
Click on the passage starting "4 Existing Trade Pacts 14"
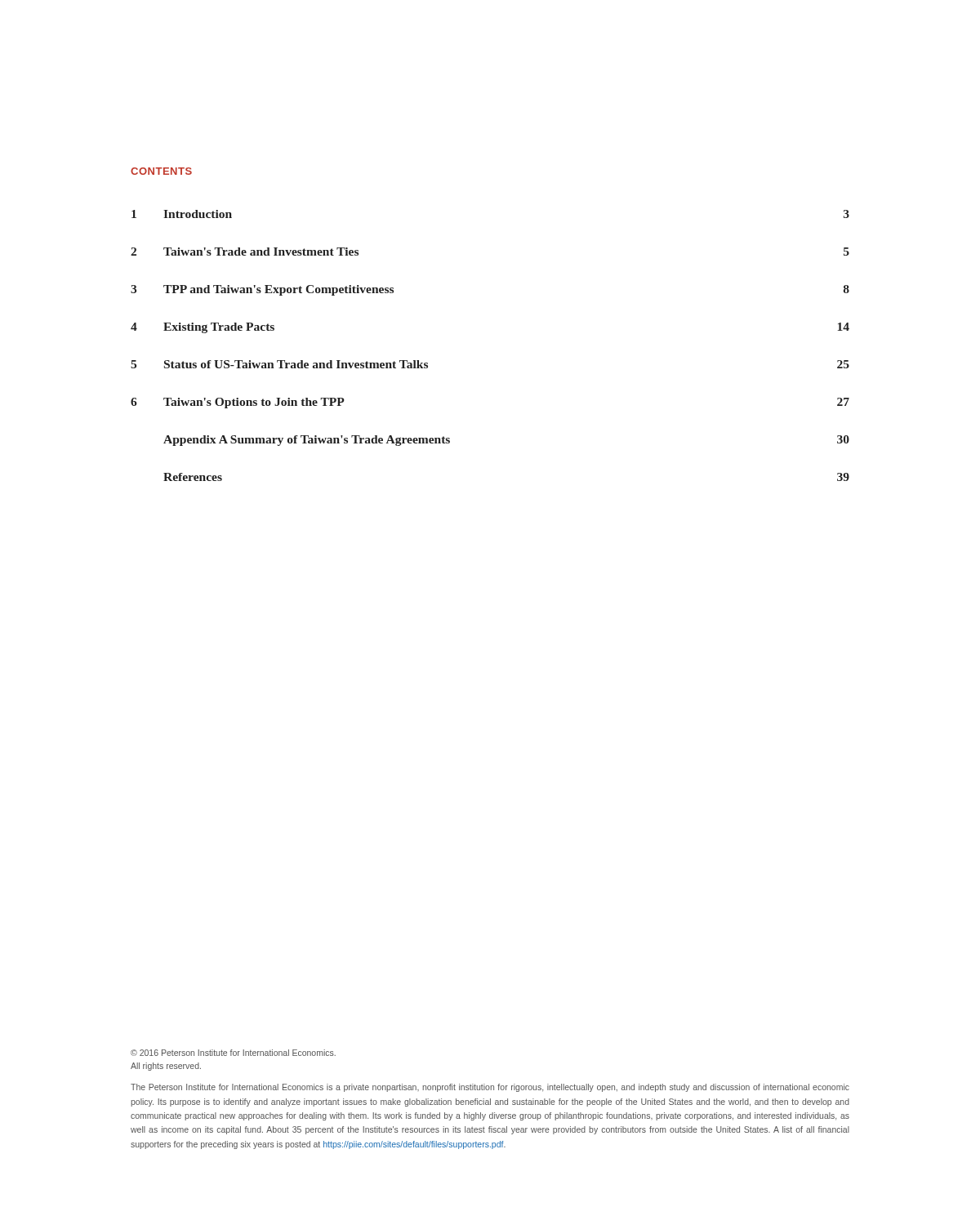click(x=223, y=327)
